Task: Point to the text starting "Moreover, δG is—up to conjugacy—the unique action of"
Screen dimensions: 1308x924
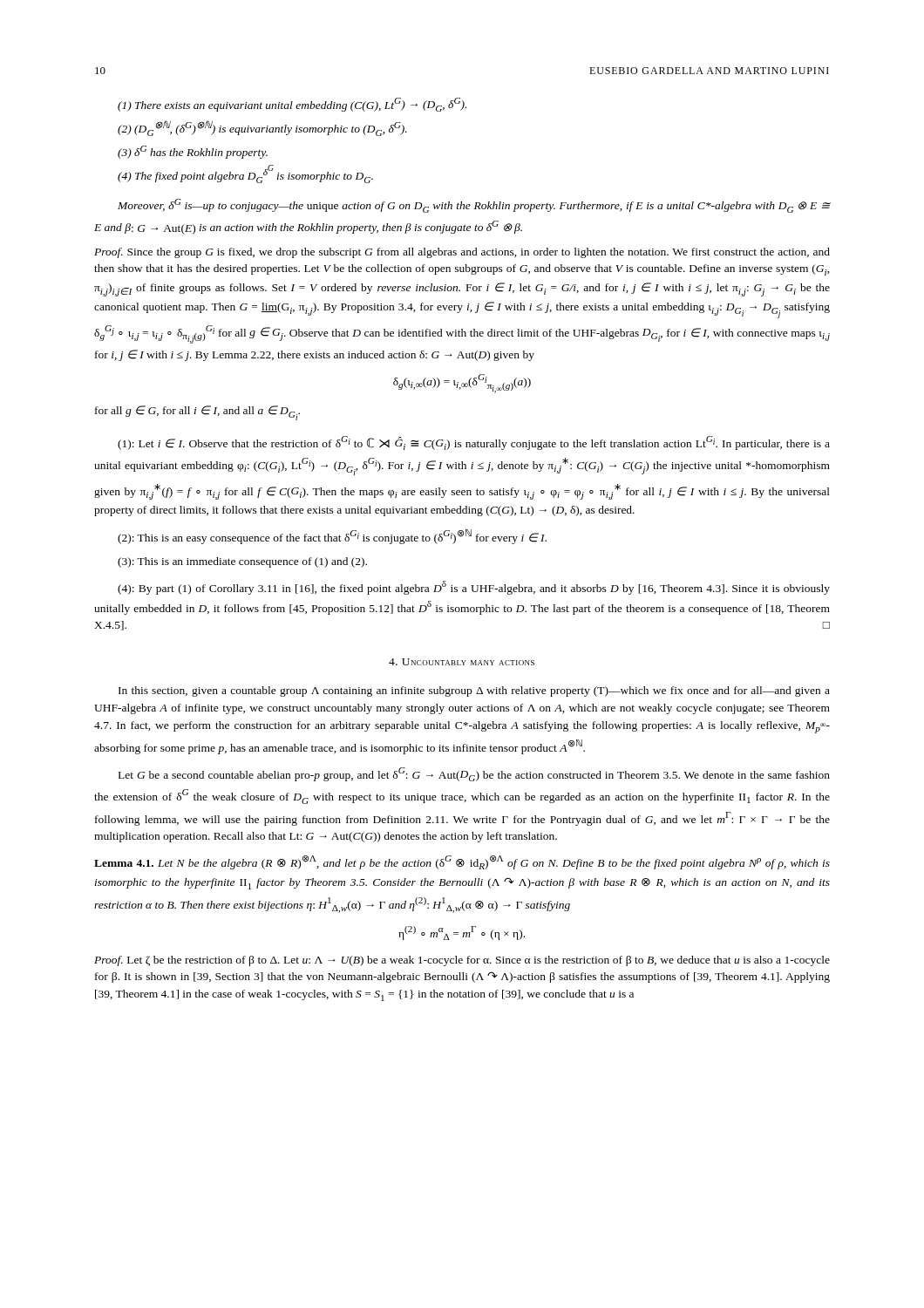Action: pyautogui.click(x=462, y=215)
